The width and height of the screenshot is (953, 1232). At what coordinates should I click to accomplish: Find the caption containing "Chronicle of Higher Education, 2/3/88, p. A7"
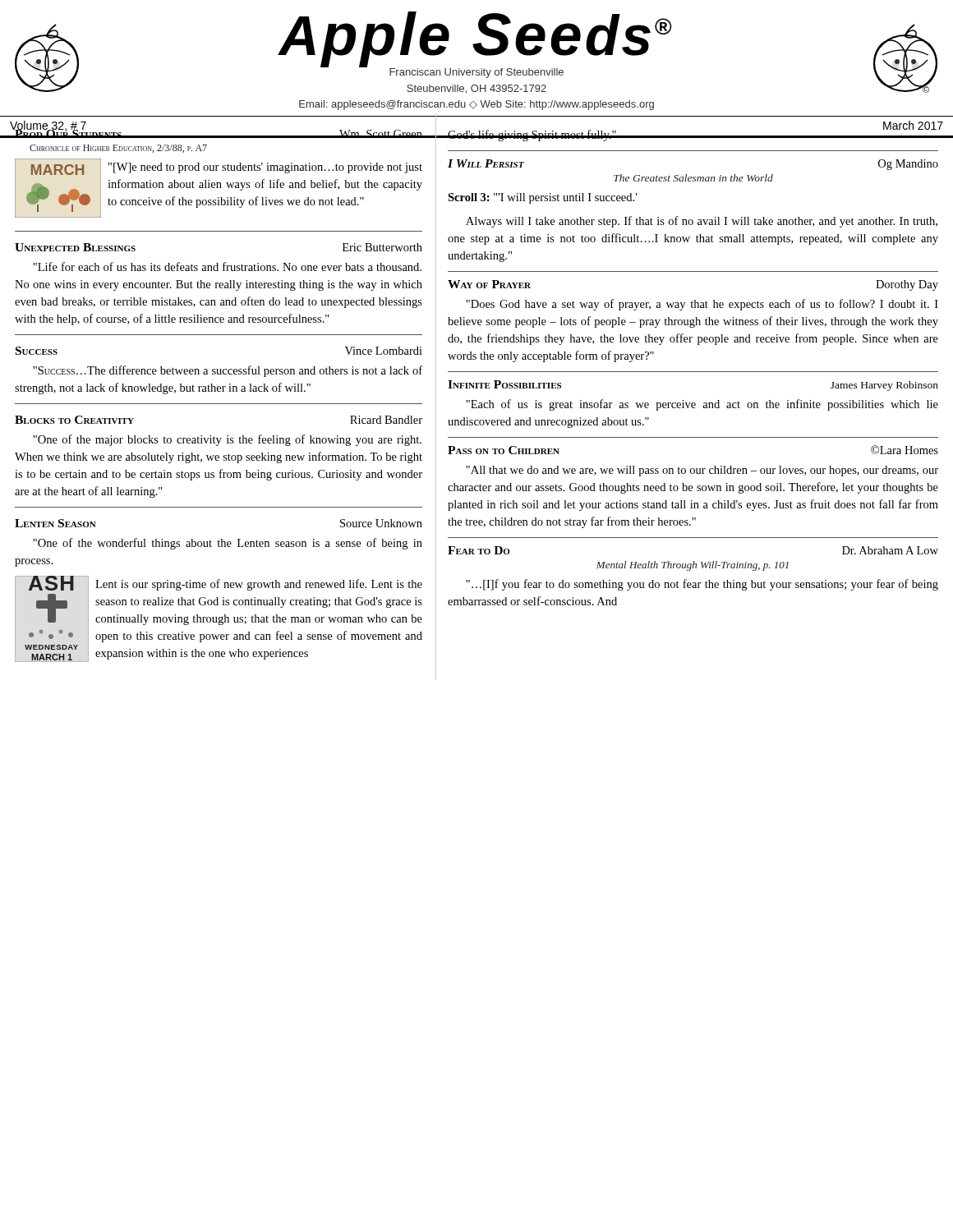(118, 148)
